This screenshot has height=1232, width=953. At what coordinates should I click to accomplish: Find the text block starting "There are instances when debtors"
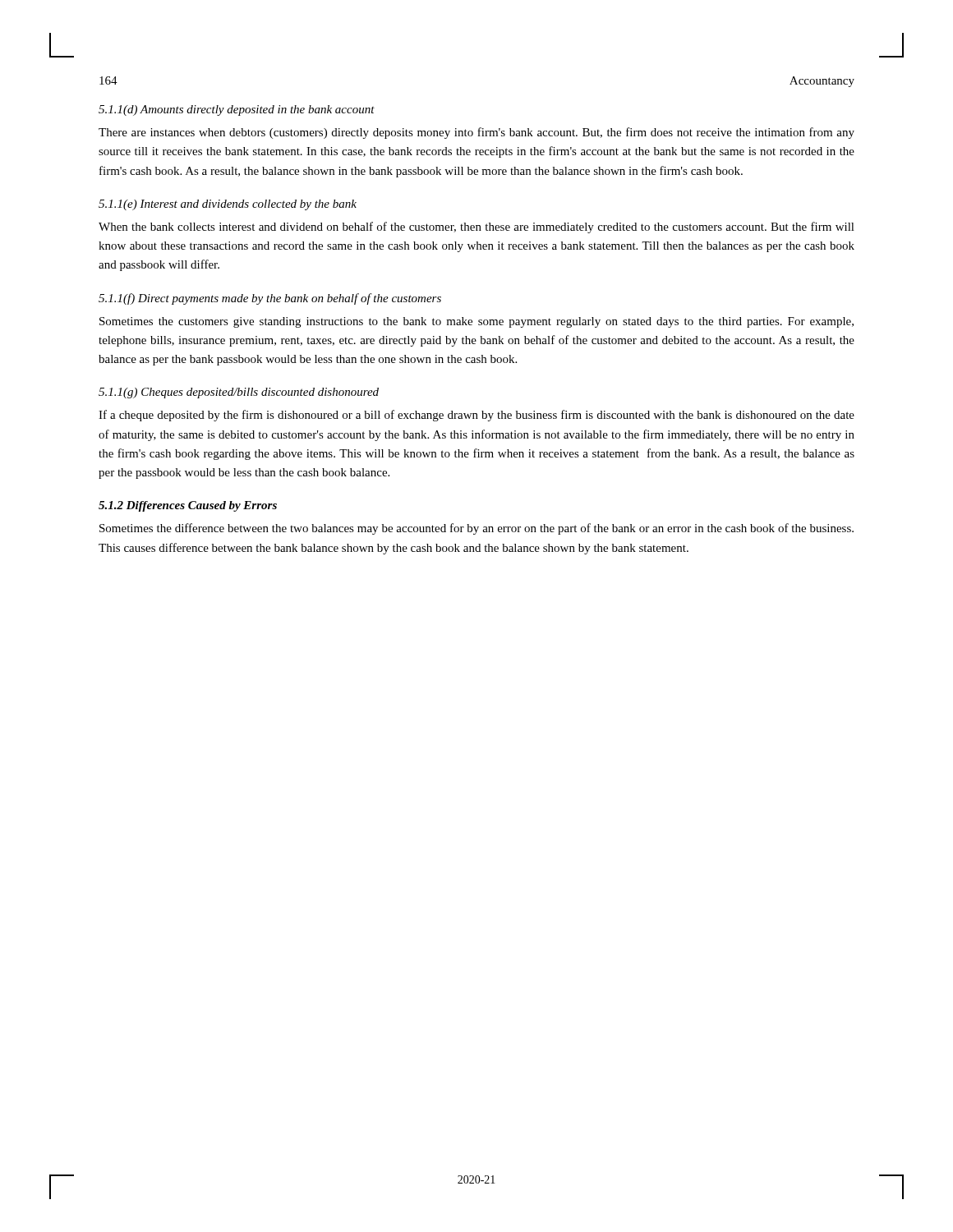[x=476, y=151]
